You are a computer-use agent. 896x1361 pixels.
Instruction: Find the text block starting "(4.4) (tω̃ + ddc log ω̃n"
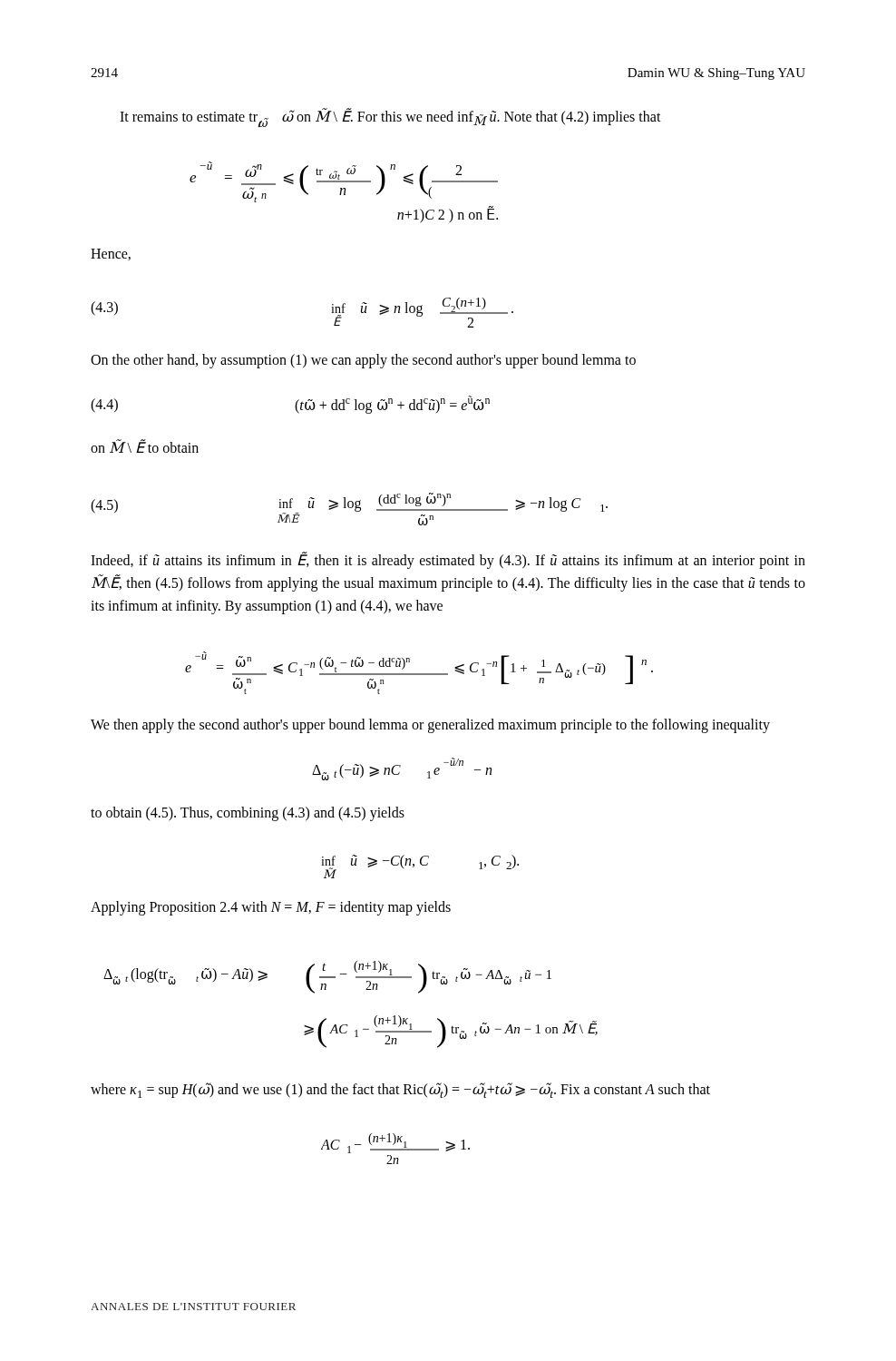[448, 404]
